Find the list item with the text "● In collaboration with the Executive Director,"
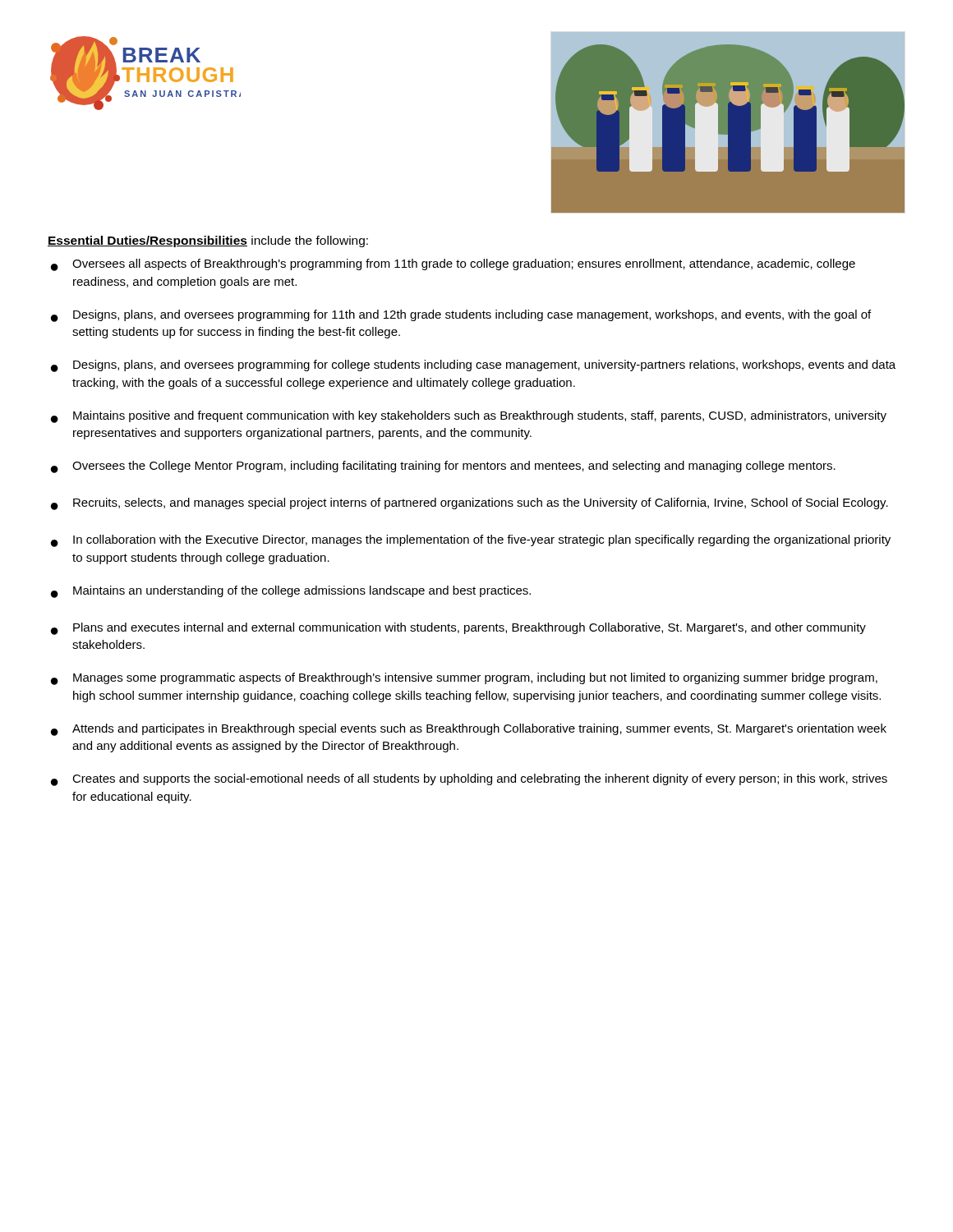Image resolution: width=953 pixels, height=1232 pixels. coord(476,548)
